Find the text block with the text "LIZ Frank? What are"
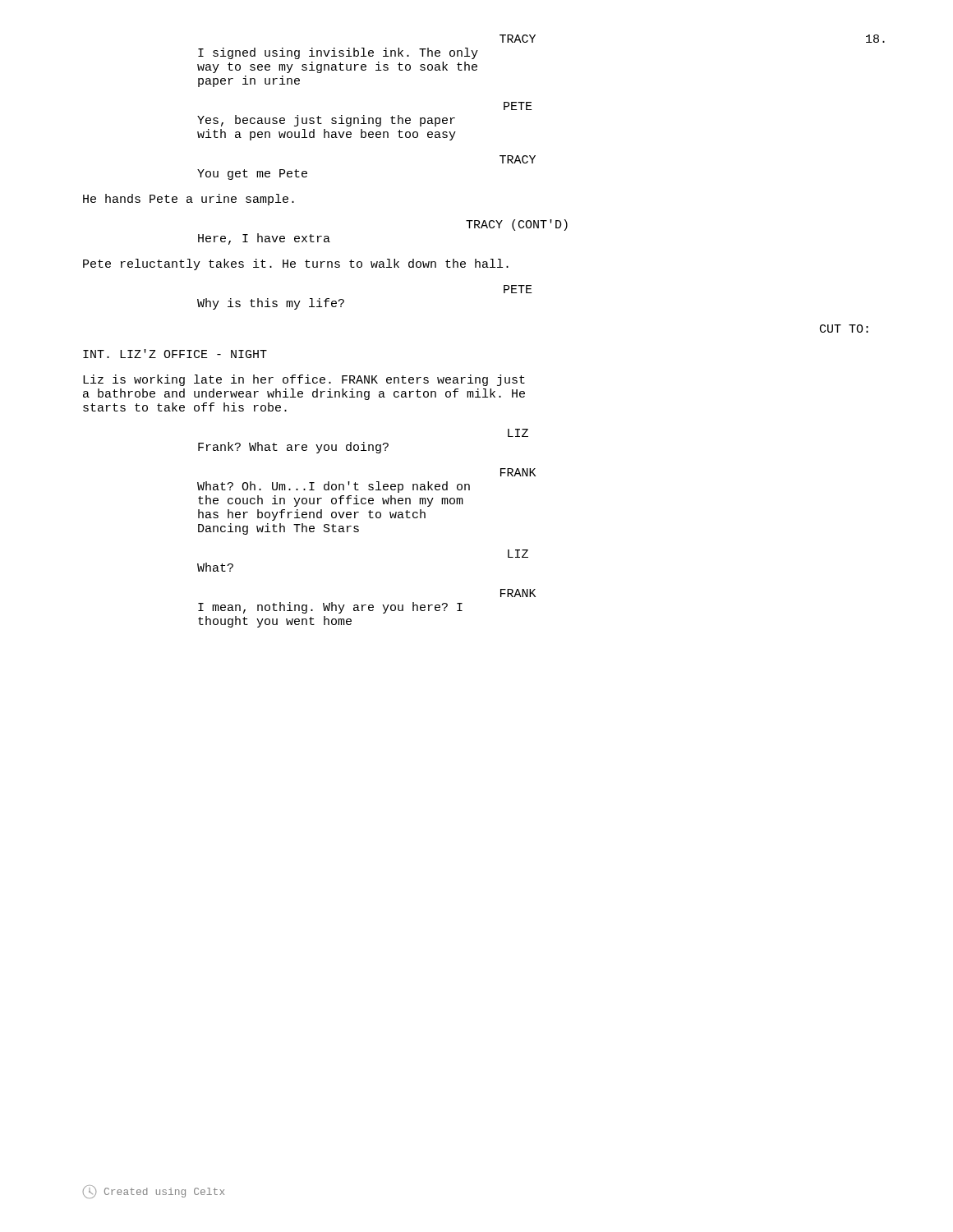The height and width of the screenshot is (1232, 953). pos(501,441)
